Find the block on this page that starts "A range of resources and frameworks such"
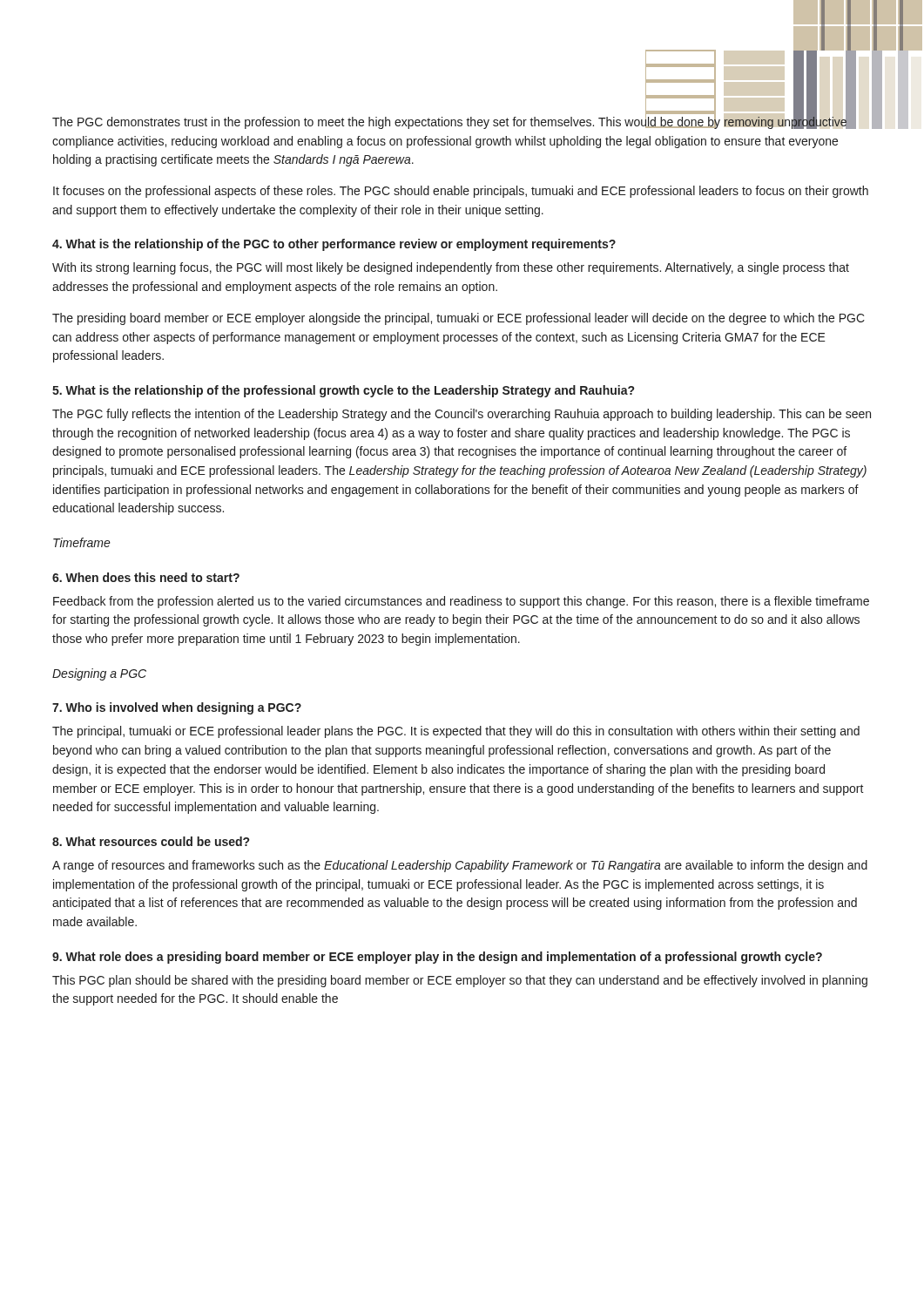Viewport: 924px width, 1307px height. 462,894
